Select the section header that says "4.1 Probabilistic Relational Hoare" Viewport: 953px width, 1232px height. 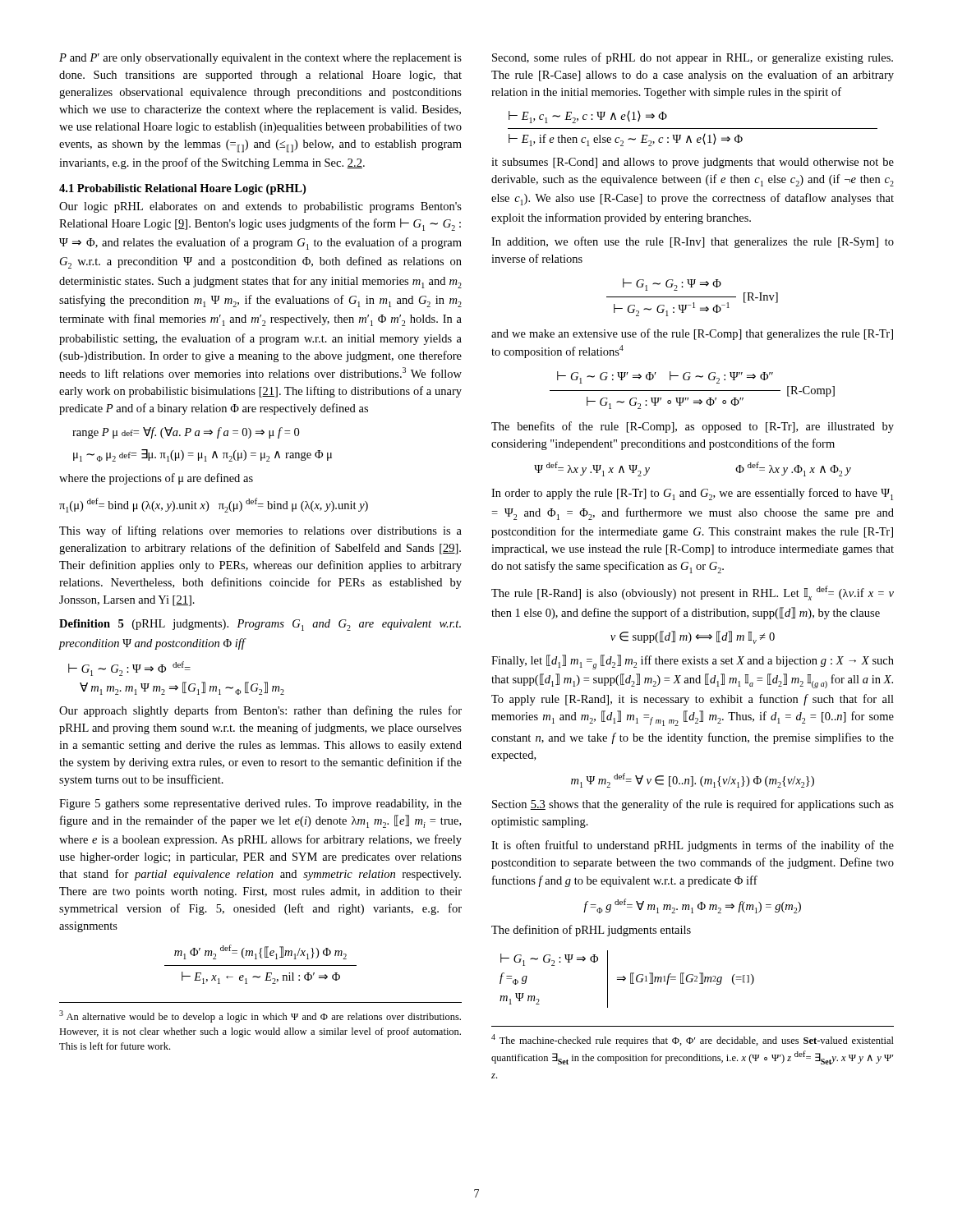[x=183, y=188]
